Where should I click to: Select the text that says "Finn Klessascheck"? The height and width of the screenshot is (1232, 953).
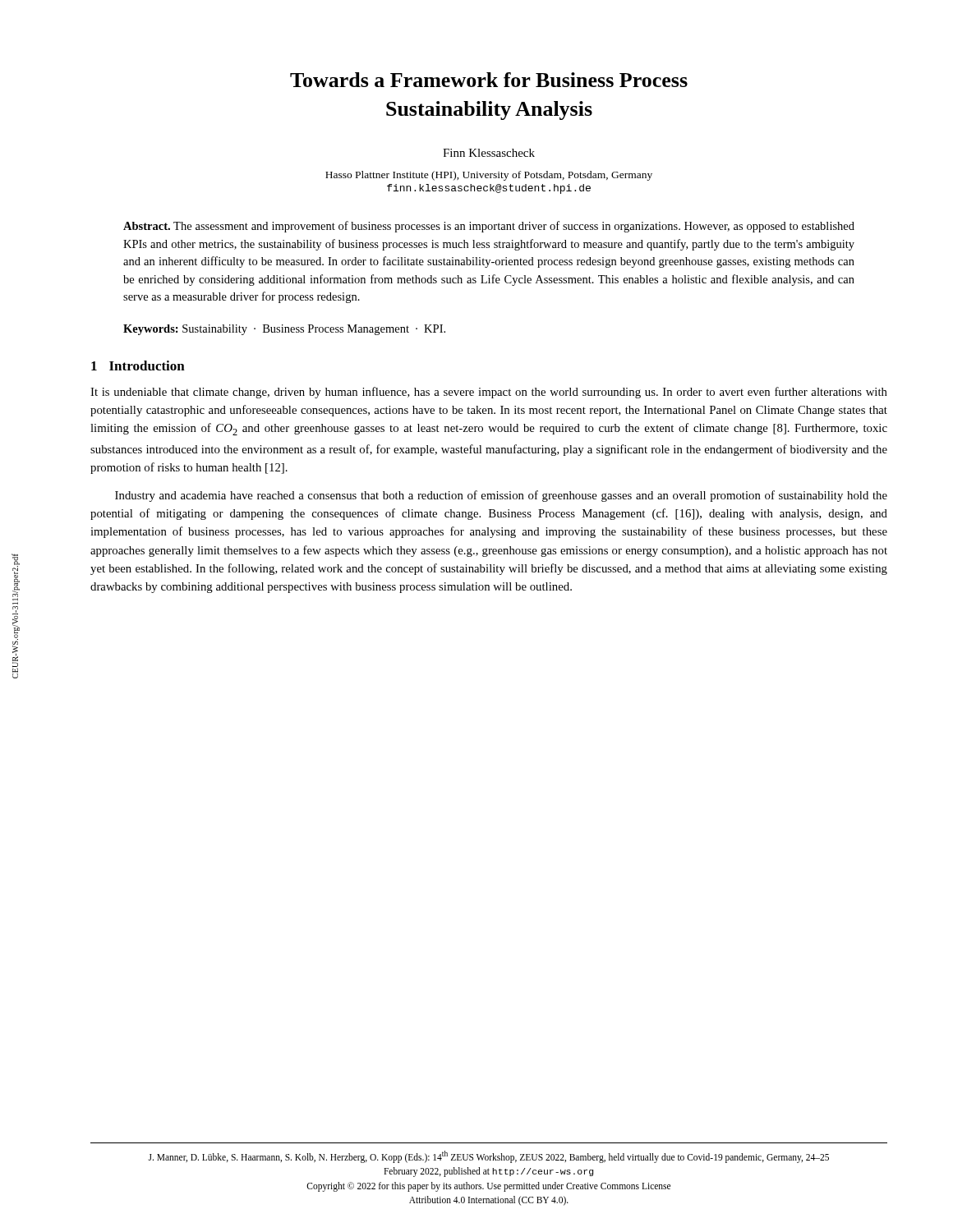(x=489, y=153)
